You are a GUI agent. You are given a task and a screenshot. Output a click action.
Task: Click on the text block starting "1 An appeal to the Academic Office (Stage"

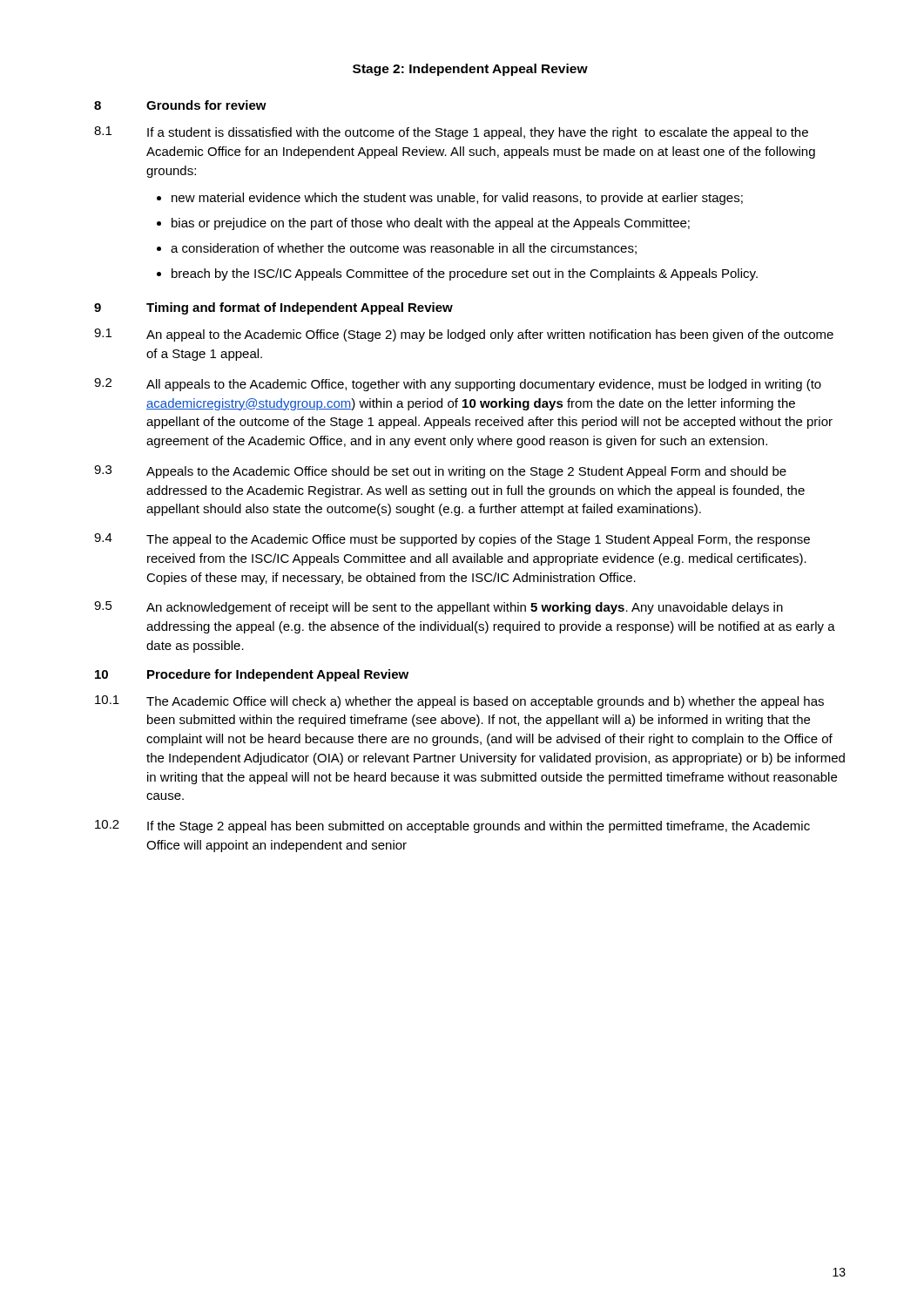[x=470, y=344]
